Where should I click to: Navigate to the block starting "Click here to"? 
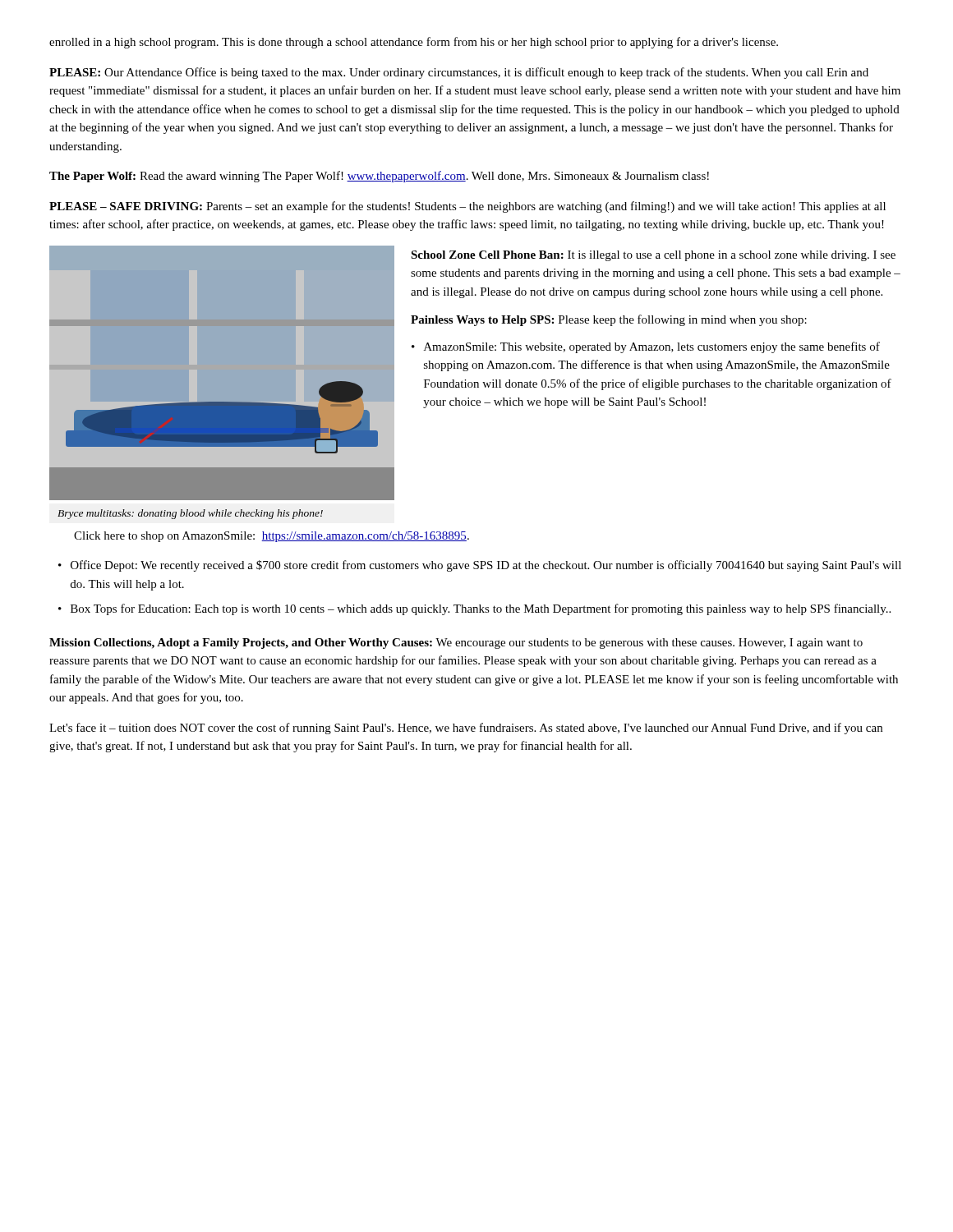[272, 535]
